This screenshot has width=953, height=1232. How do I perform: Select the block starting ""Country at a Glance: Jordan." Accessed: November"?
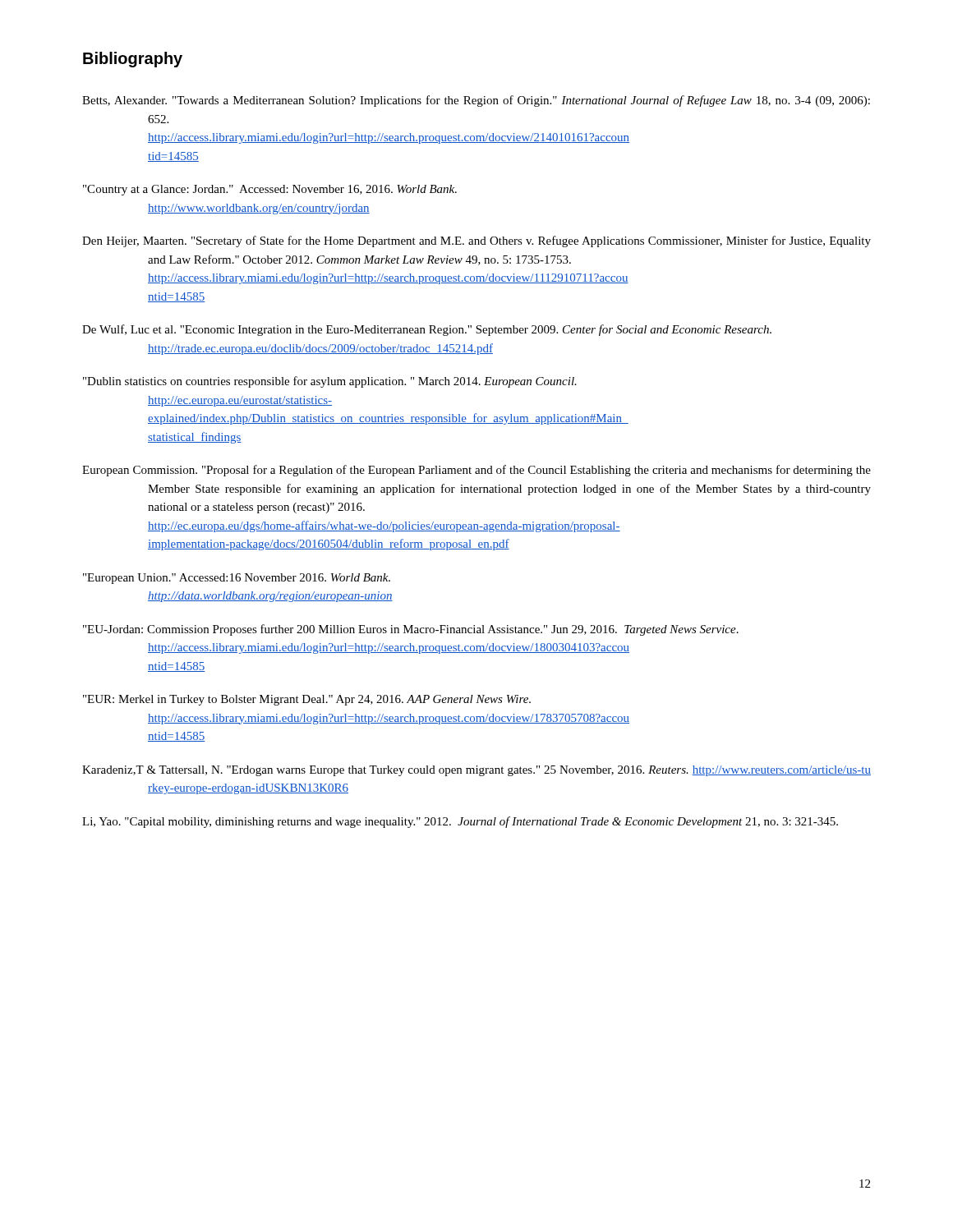[270, 190]
